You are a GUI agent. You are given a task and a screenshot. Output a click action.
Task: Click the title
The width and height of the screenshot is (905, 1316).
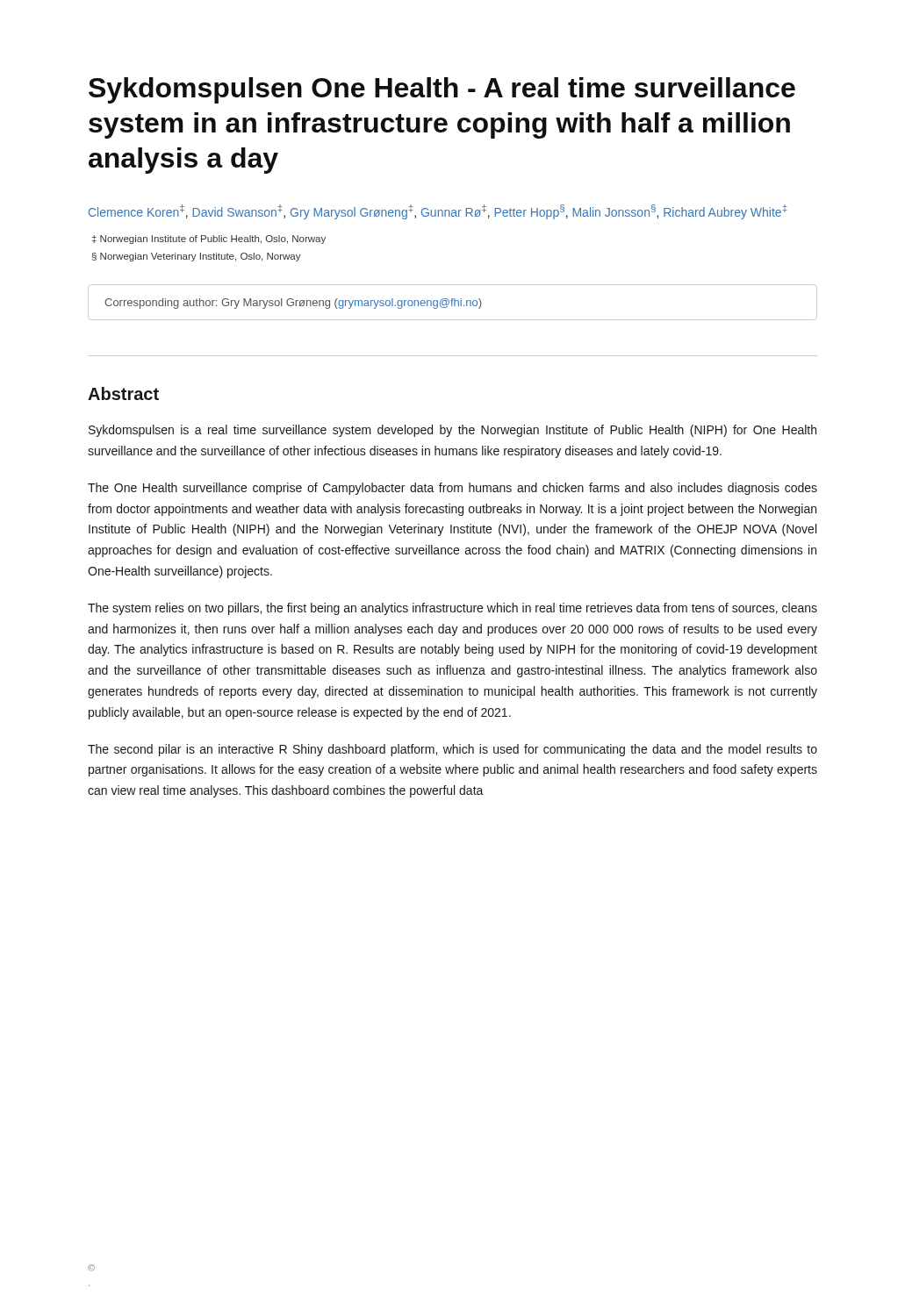452,123
